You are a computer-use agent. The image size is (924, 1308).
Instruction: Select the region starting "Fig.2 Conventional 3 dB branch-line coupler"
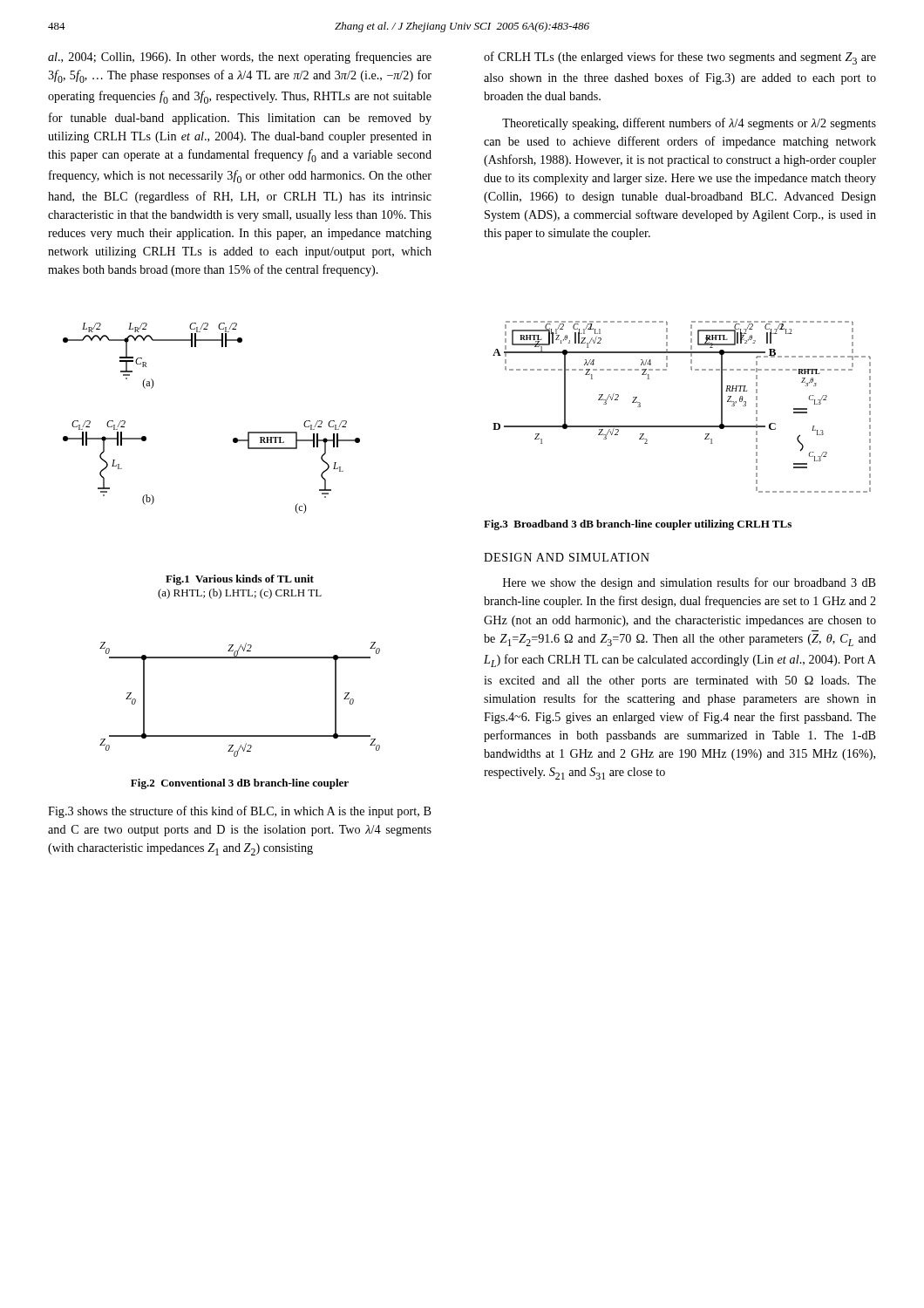point(240,783)
